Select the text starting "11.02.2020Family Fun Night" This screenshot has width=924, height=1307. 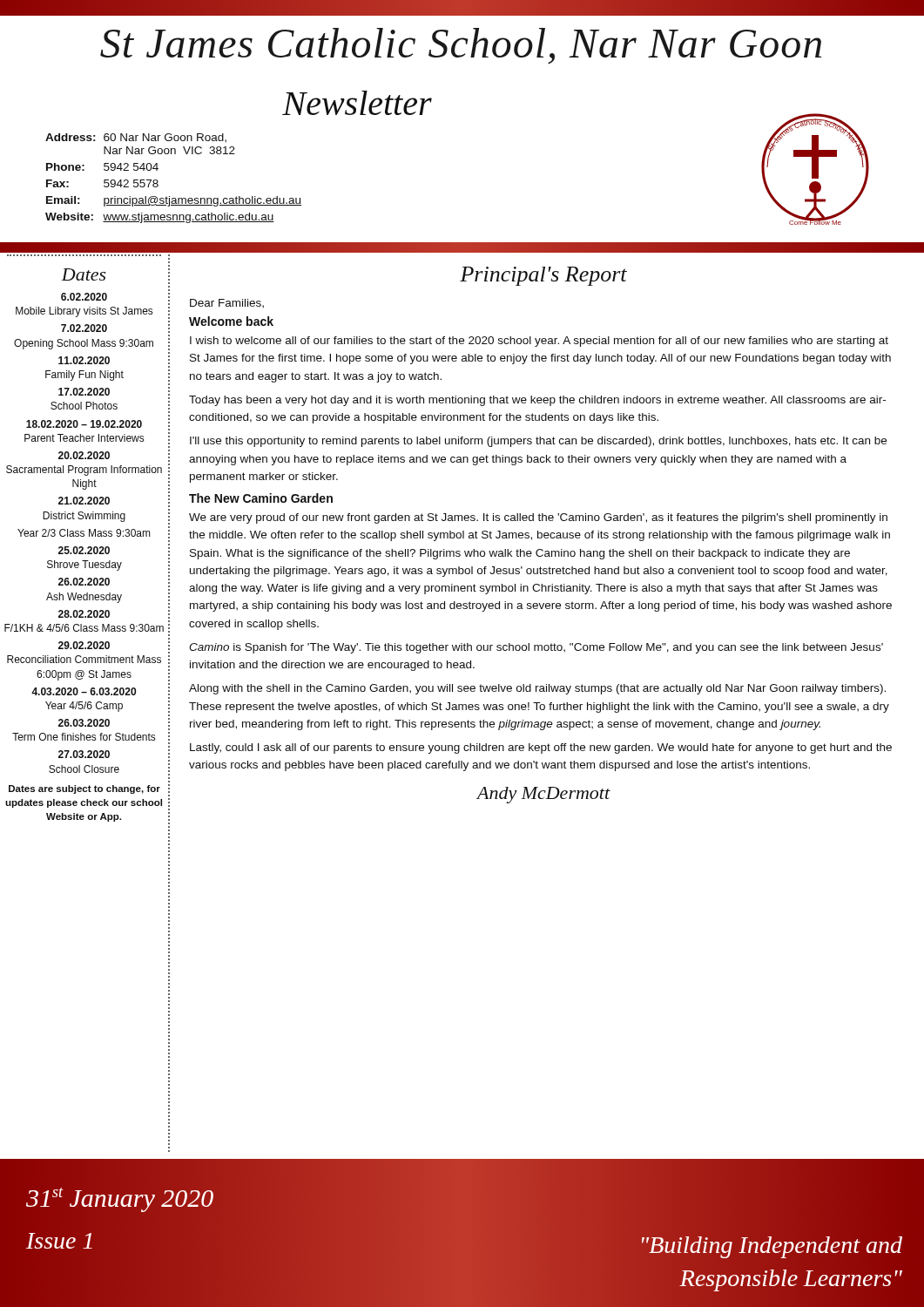[84, 367]
